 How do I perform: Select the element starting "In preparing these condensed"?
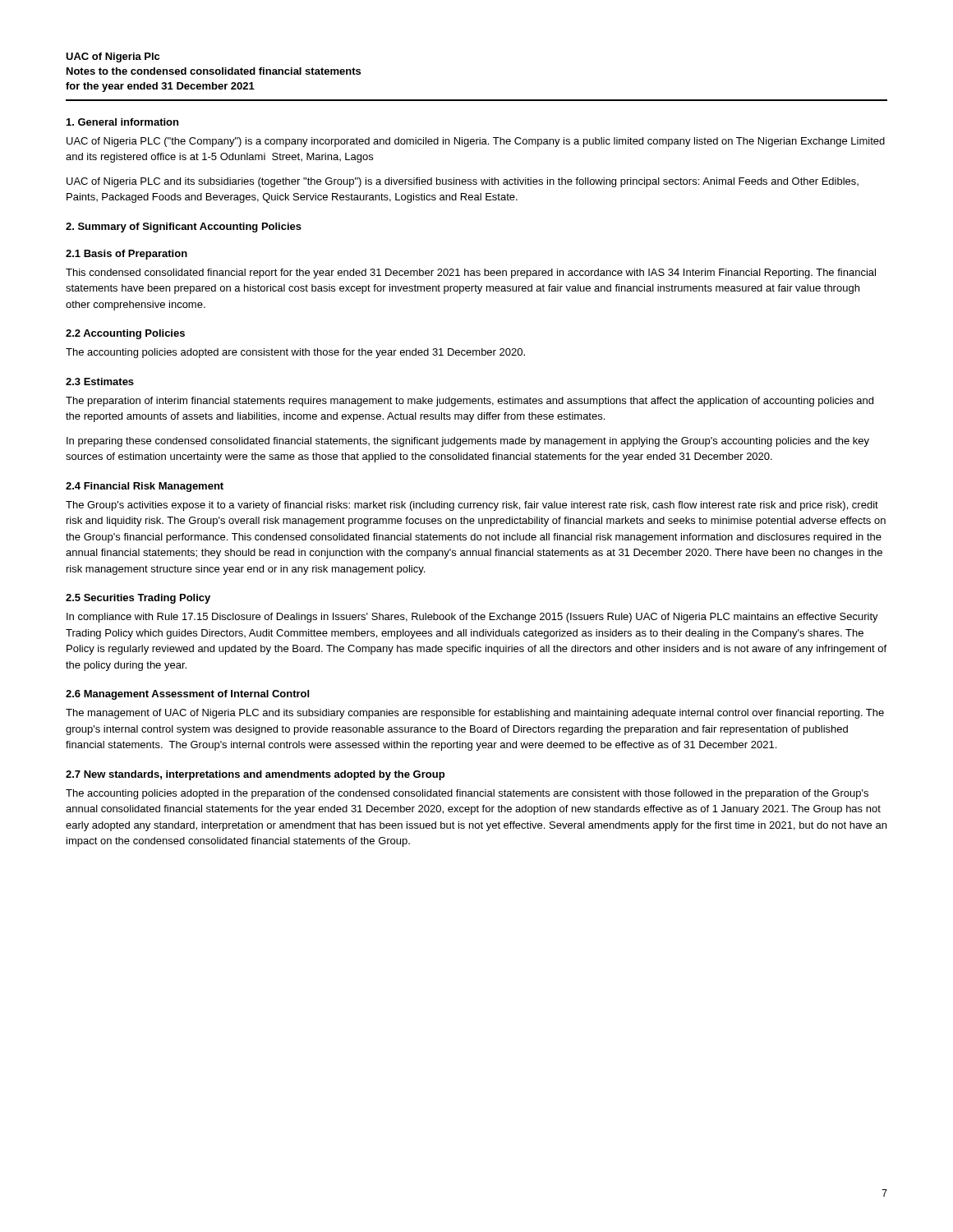467,448
